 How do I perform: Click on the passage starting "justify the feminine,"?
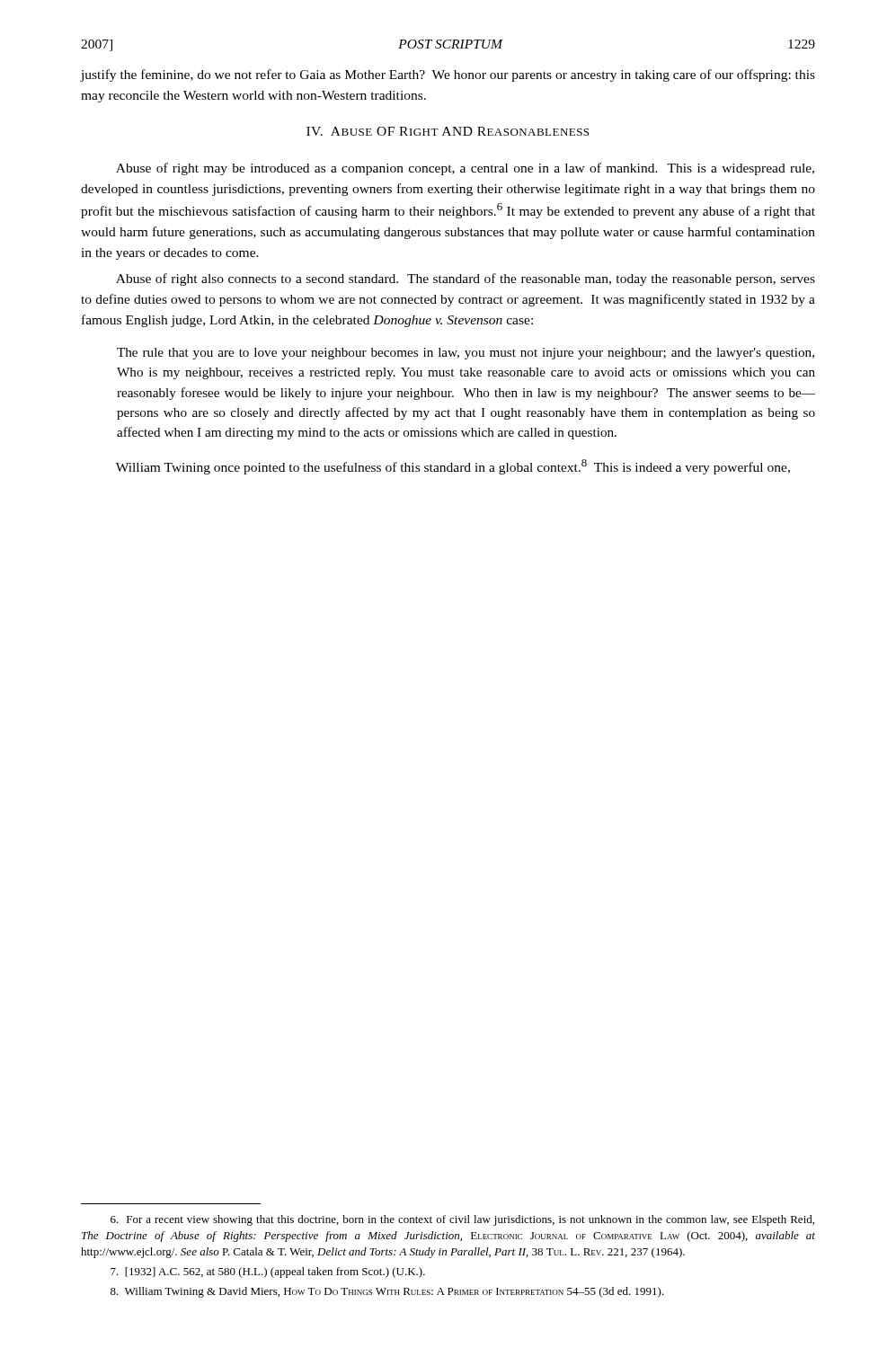tap(448, 85)
